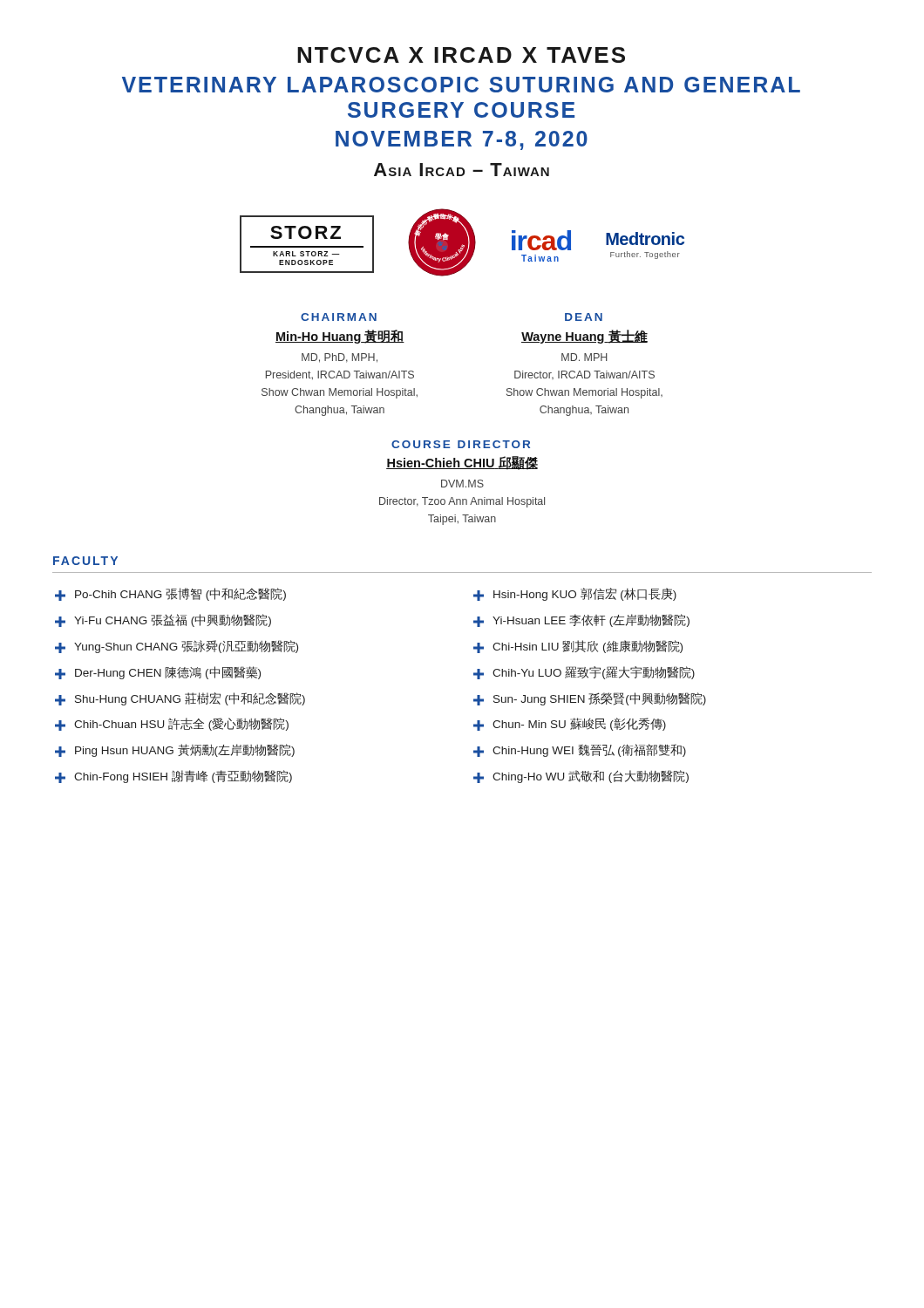Click the passage that begins "CHAIRMAN Min-Ho Huang 黃明和 MD,"
924x1308 pixels.
click(x=340, y=364)
